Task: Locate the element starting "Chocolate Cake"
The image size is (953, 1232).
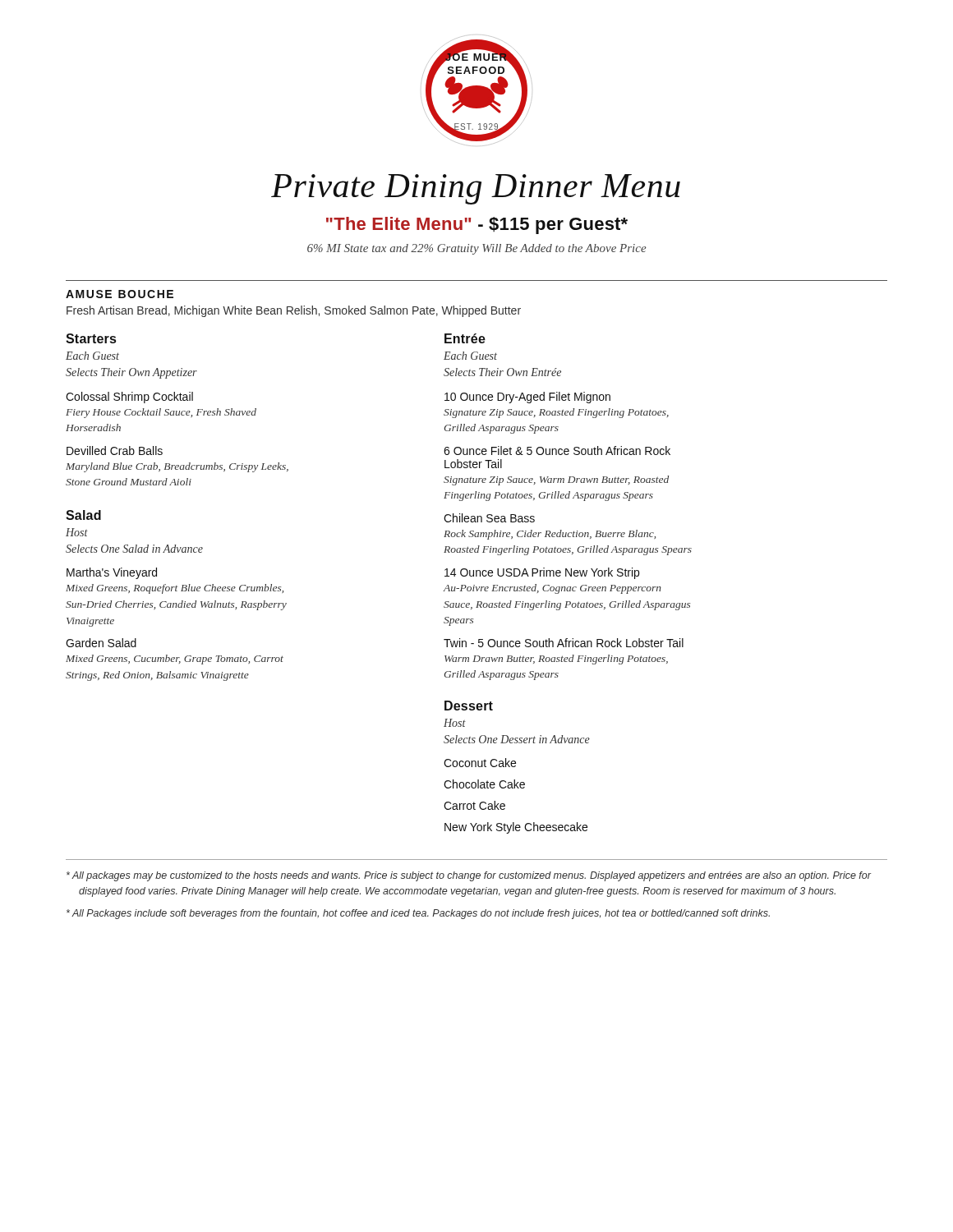Action: pos(485,785)
